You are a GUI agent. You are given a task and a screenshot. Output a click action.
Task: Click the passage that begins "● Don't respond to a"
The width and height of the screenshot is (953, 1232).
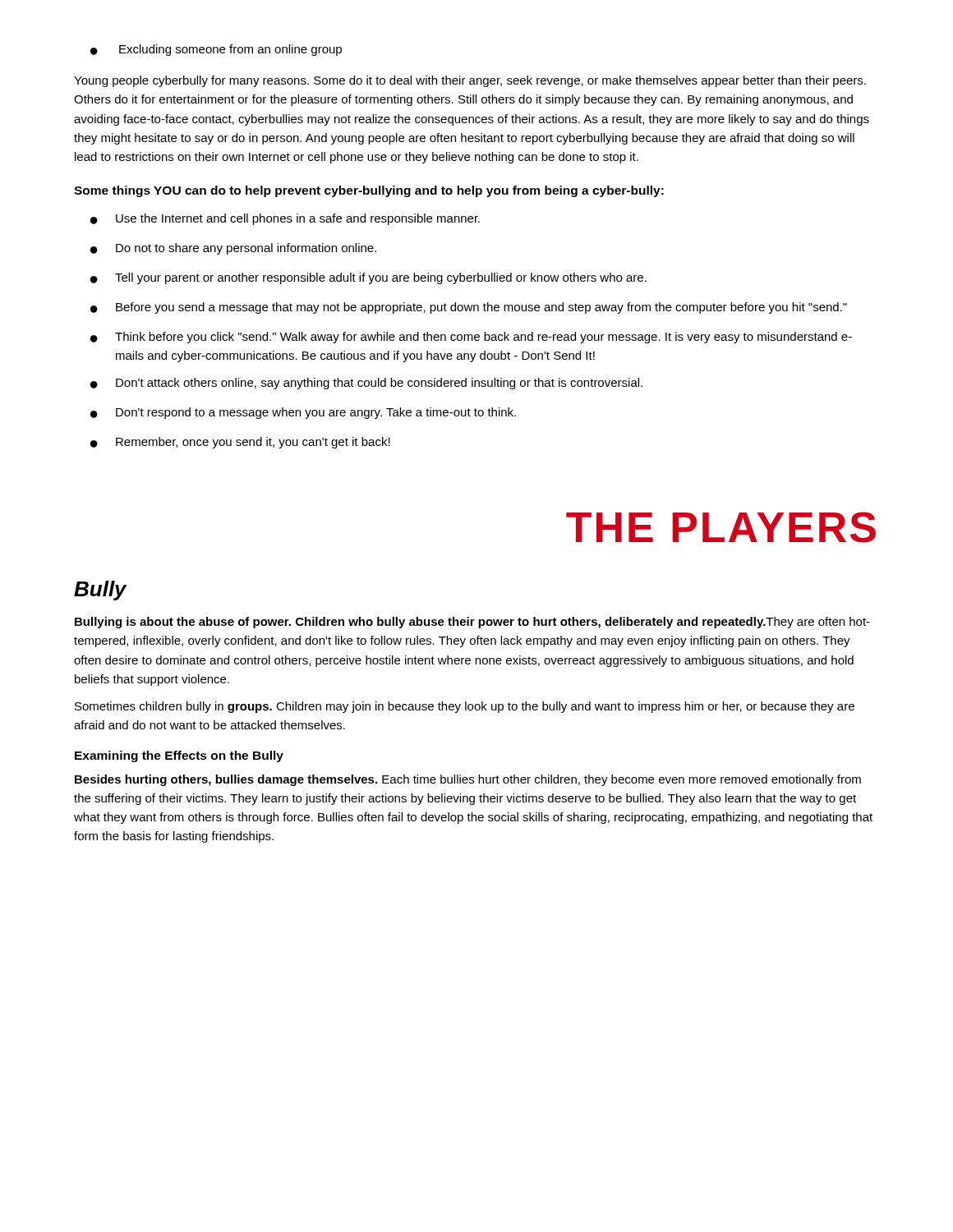tap(303, 413)
